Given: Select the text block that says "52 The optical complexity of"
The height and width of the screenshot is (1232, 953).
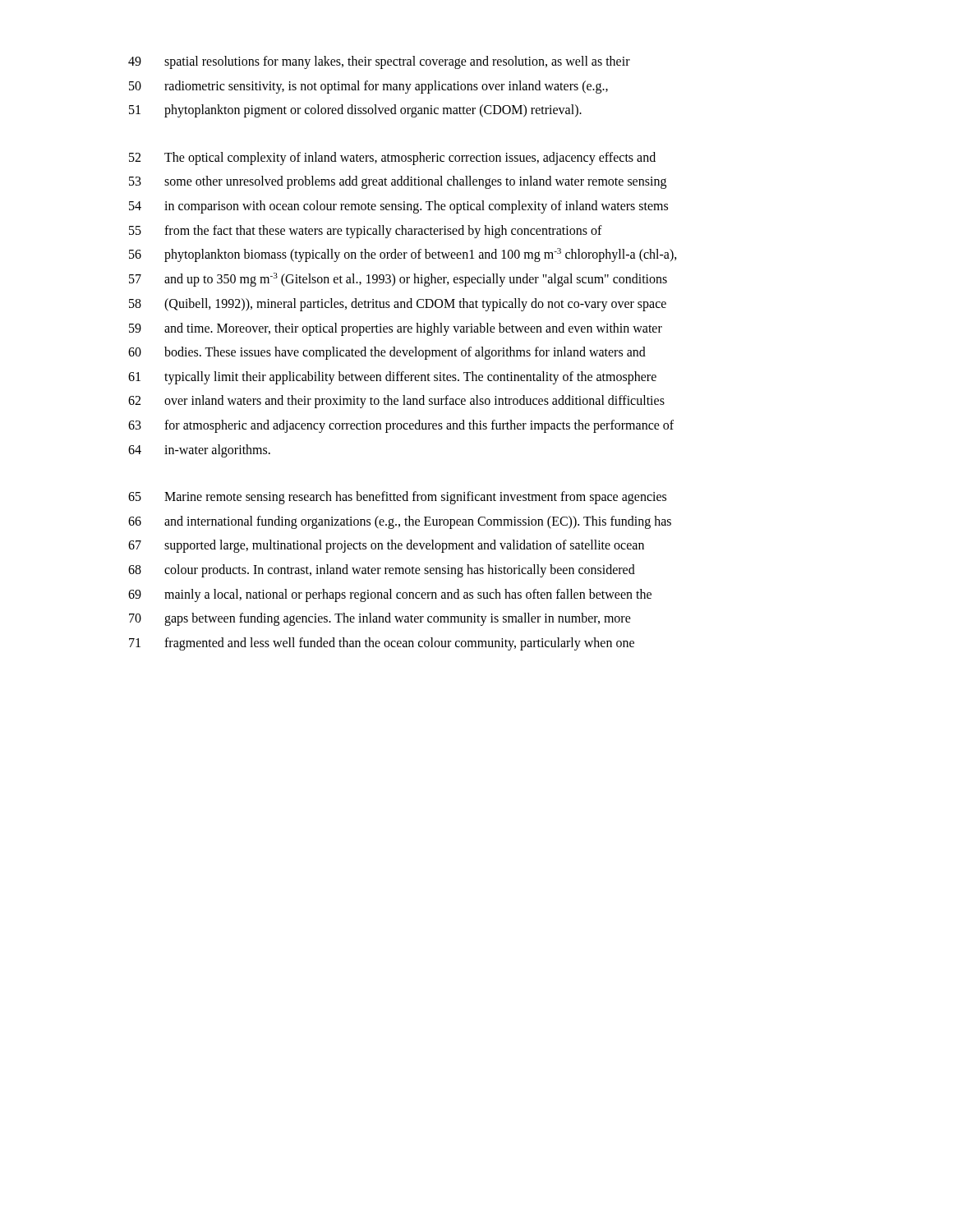Looking at the screenshot, I should tap(497, 304).
